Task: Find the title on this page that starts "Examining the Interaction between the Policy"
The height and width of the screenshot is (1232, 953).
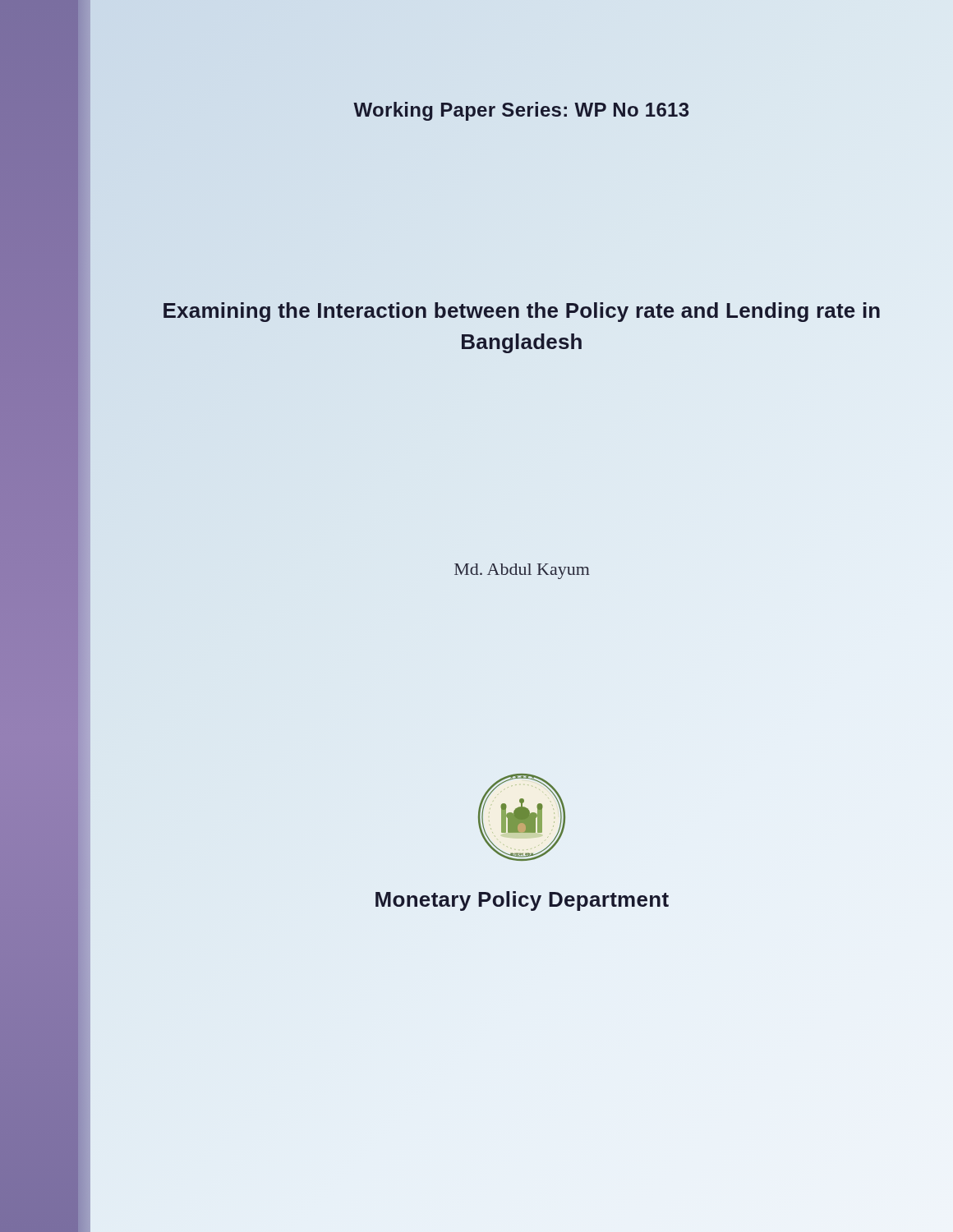Action: tap(522, 326)
